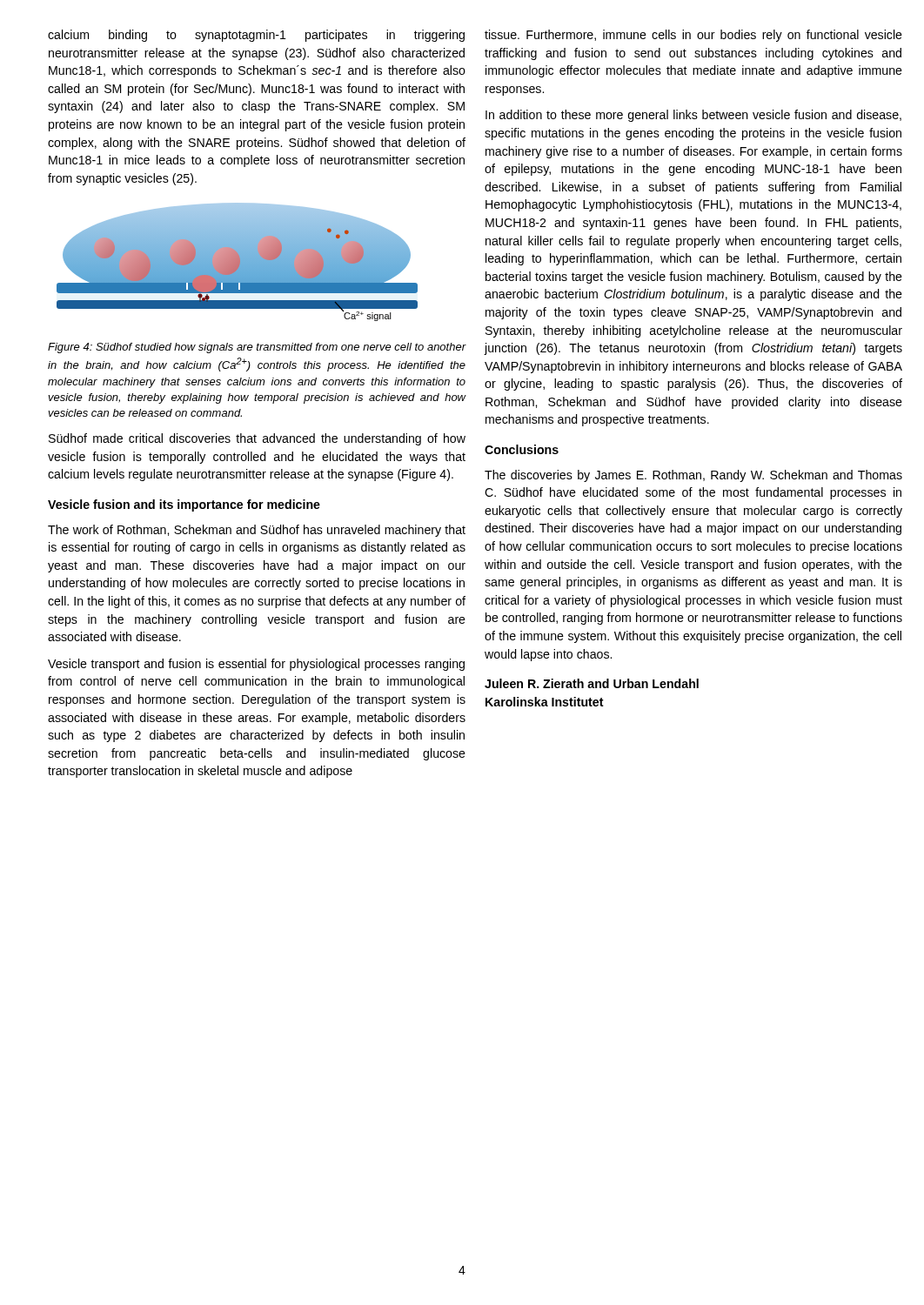Viewport: 924px width, 1305px height.
Task: Point to the block beginning "tissue. Furthermore, immune cells in our bodies rely"
Action: (693, 228)
